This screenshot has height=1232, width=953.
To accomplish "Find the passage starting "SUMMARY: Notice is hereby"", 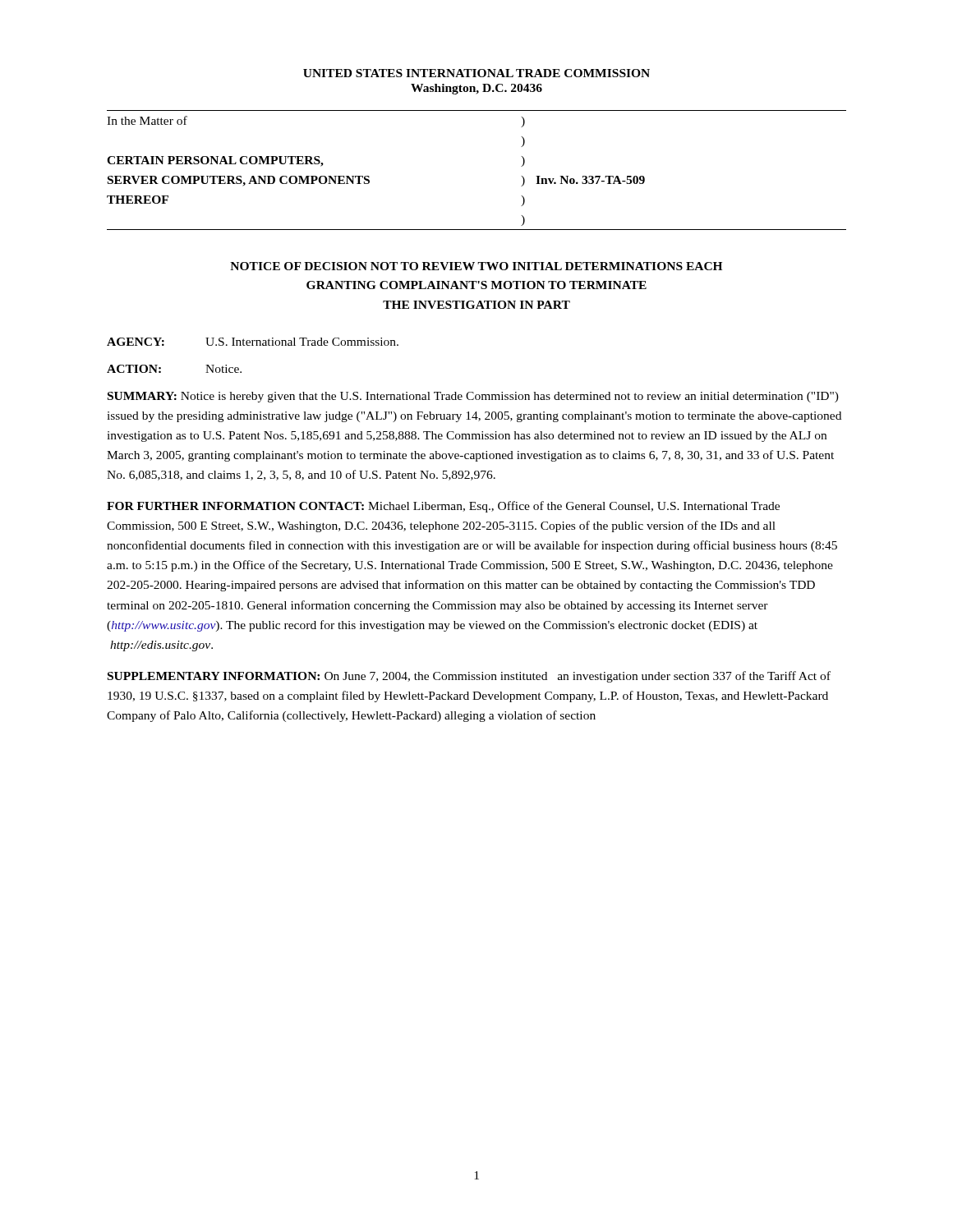I will coord(474,435).
